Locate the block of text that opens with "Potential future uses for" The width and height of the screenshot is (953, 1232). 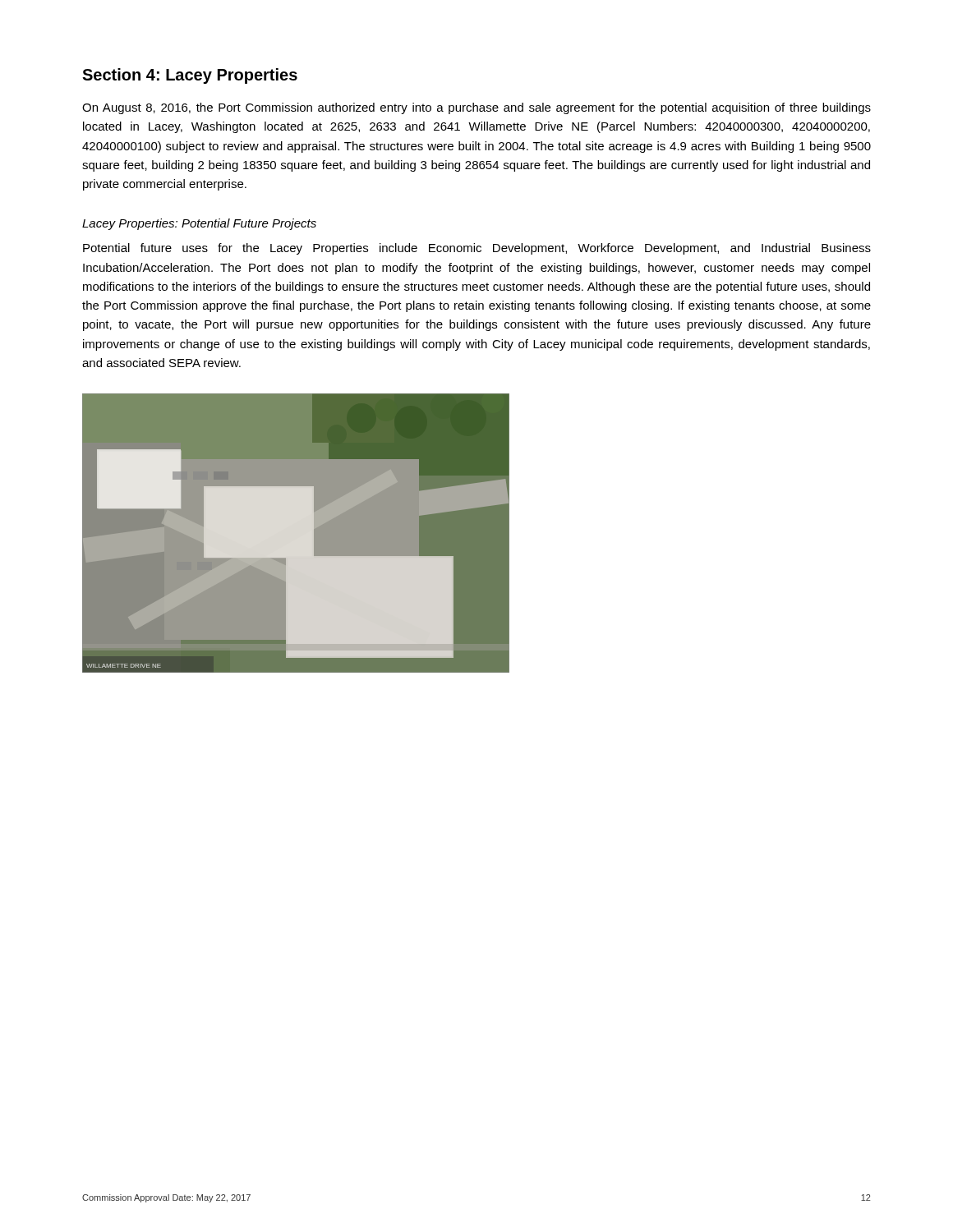pos(476,305)
